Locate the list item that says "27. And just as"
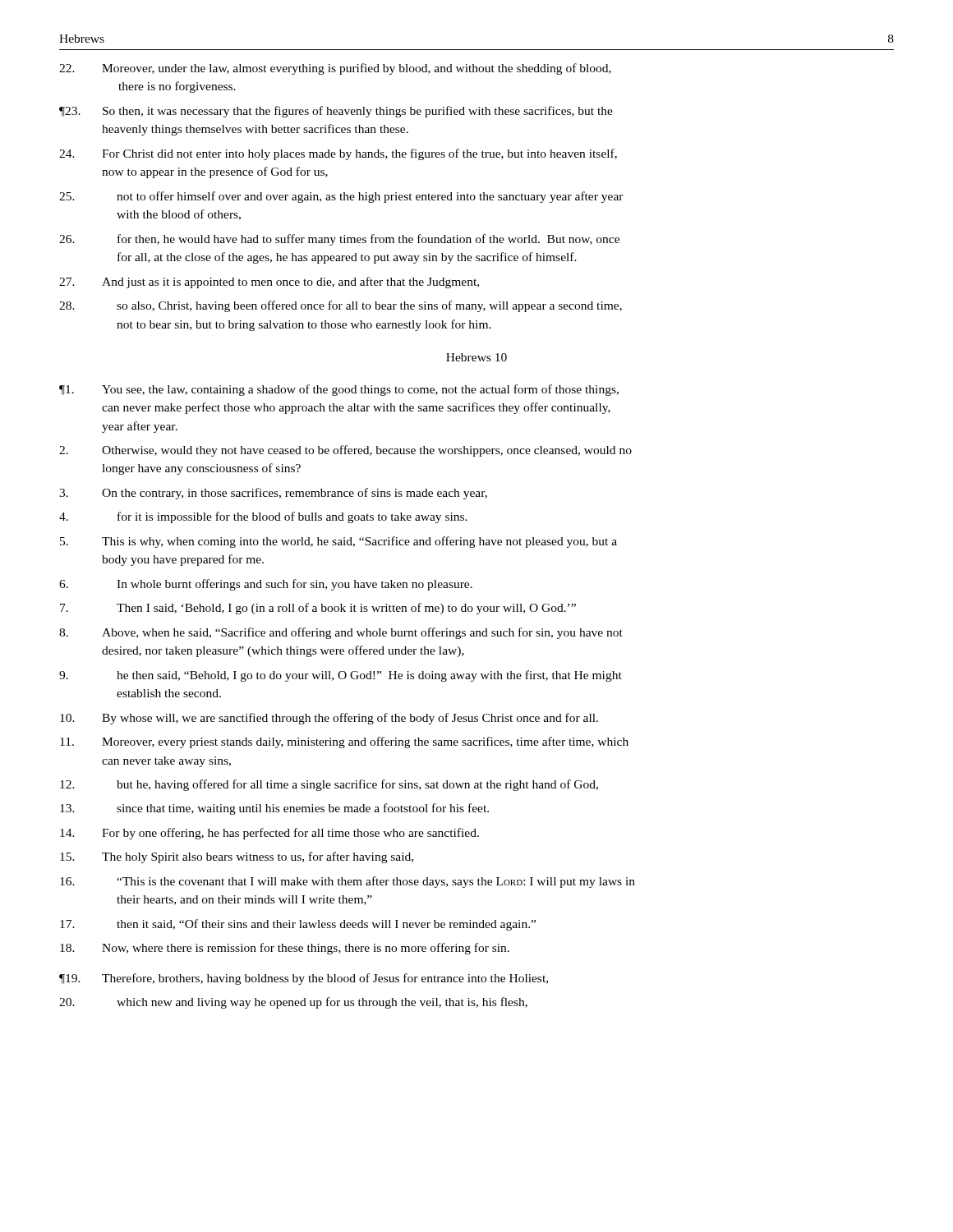 (x=270, y=282)
